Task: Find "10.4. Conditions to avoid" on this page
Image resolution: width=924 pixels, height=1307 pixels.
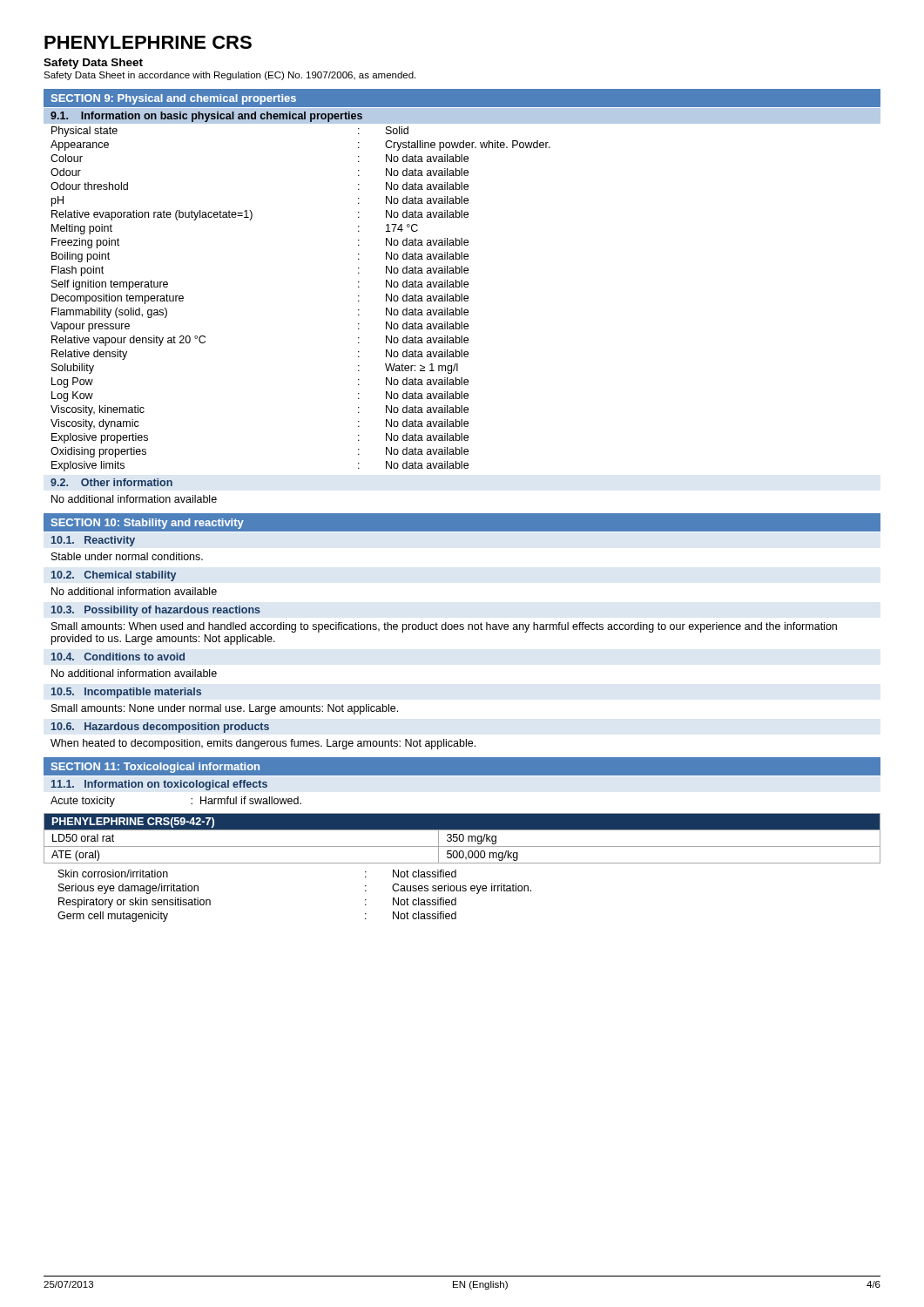Action: coord(118,657)
